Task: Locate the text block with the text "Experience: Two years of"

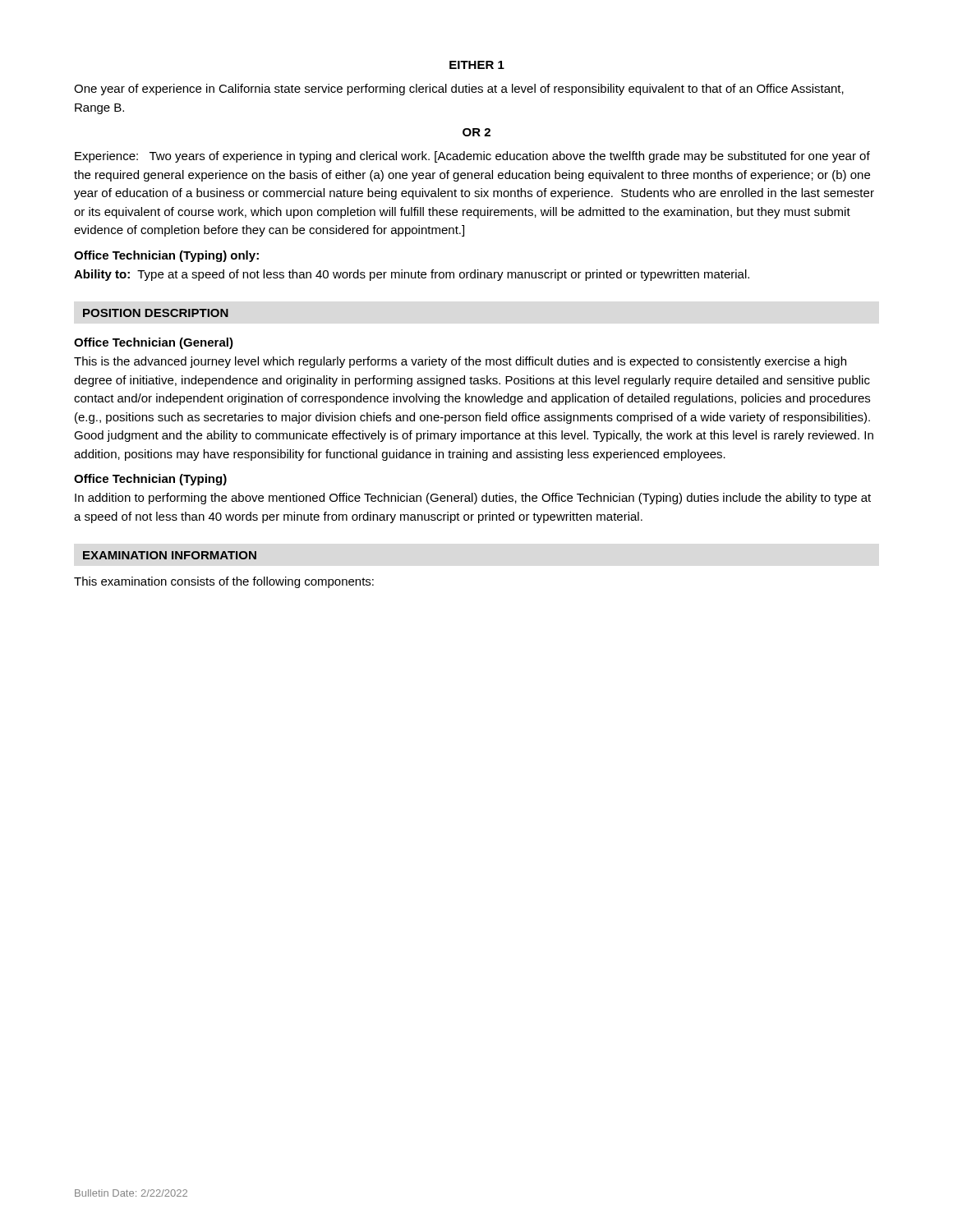Action: [476, 193]
